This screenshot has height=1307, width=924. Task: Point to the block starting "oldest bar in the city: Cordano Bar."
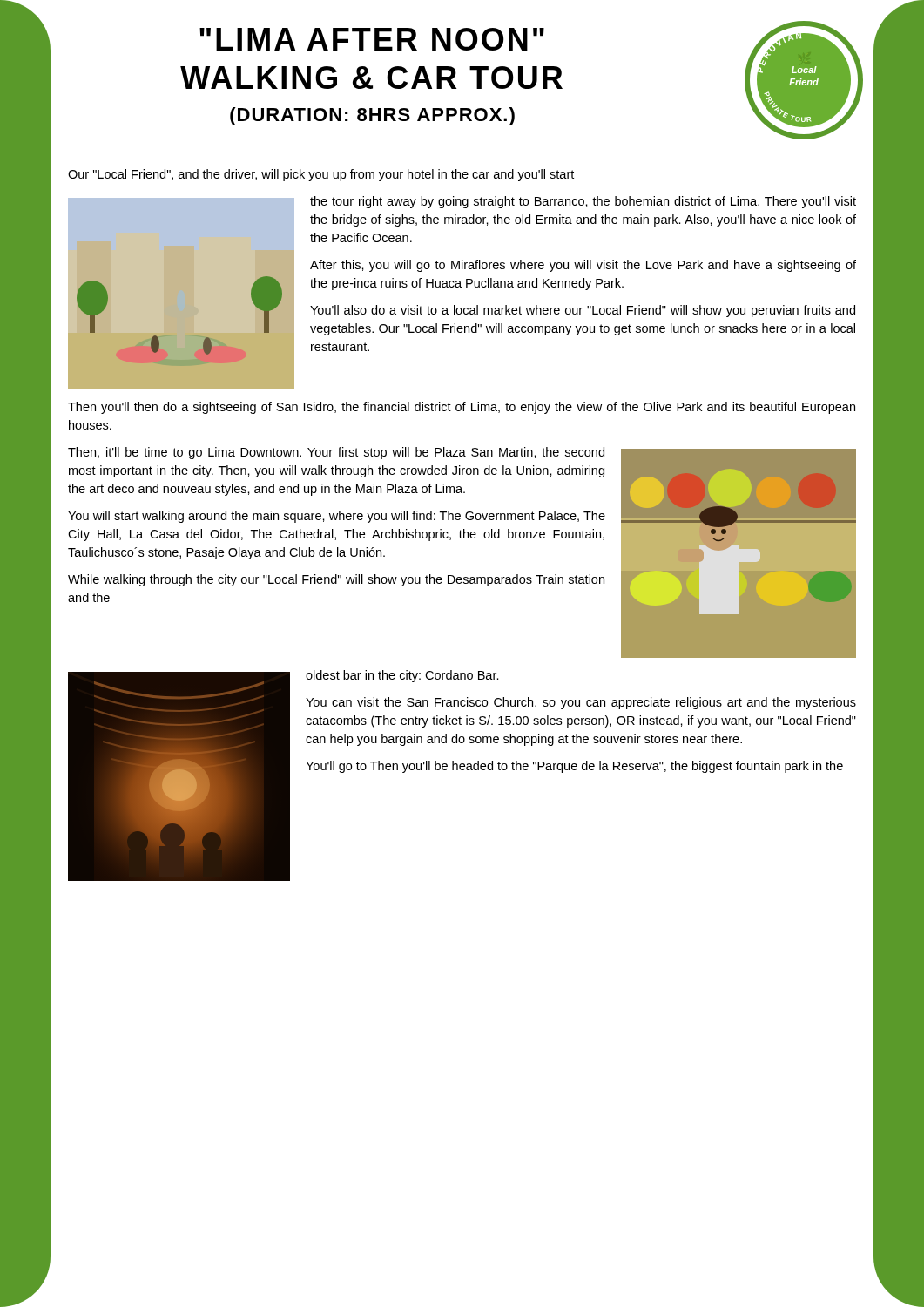[x=403, y=675]
